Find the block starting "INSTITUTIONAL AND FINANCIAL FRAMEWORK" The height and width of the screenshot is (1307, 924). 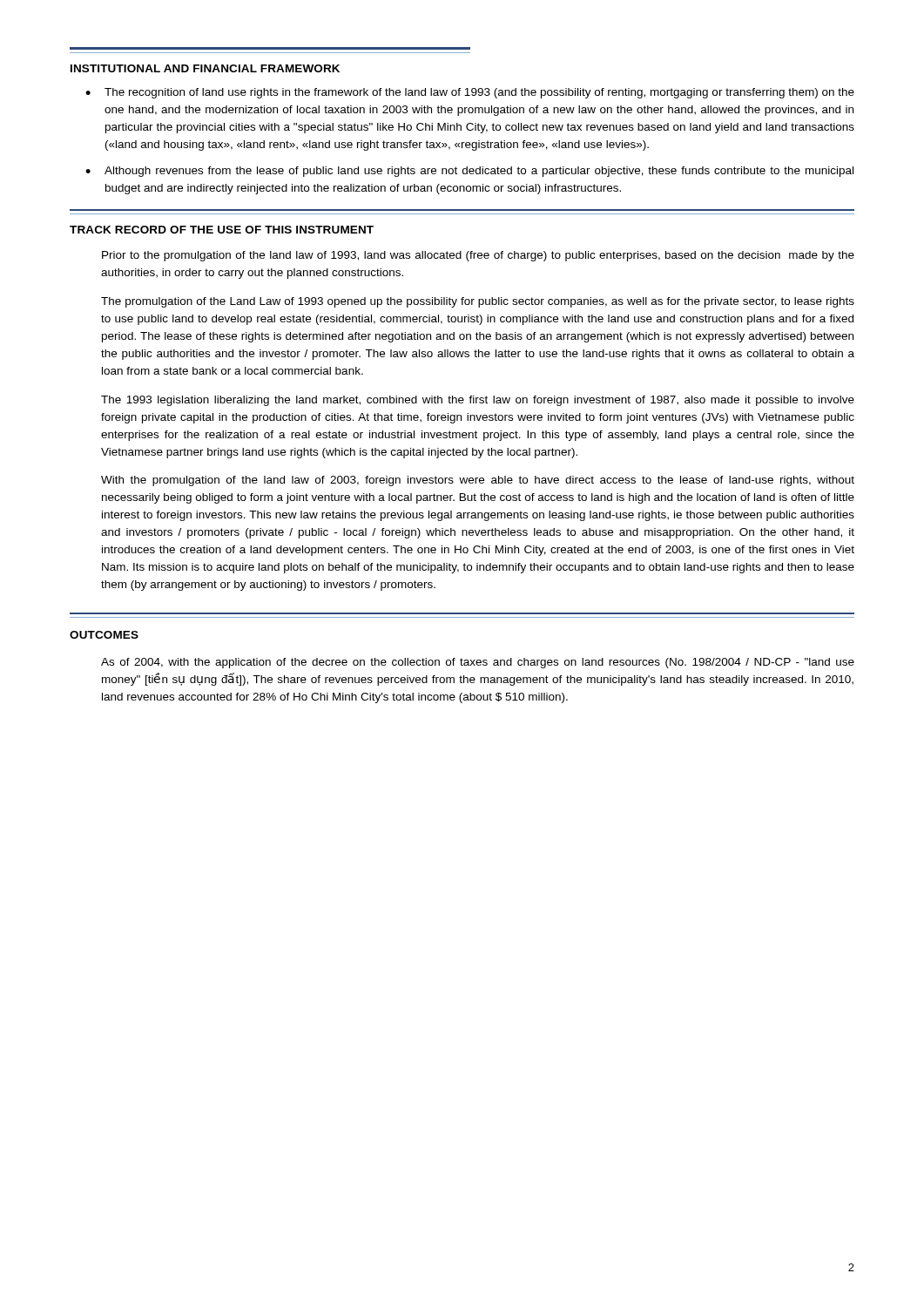click(x=205, y=68)
